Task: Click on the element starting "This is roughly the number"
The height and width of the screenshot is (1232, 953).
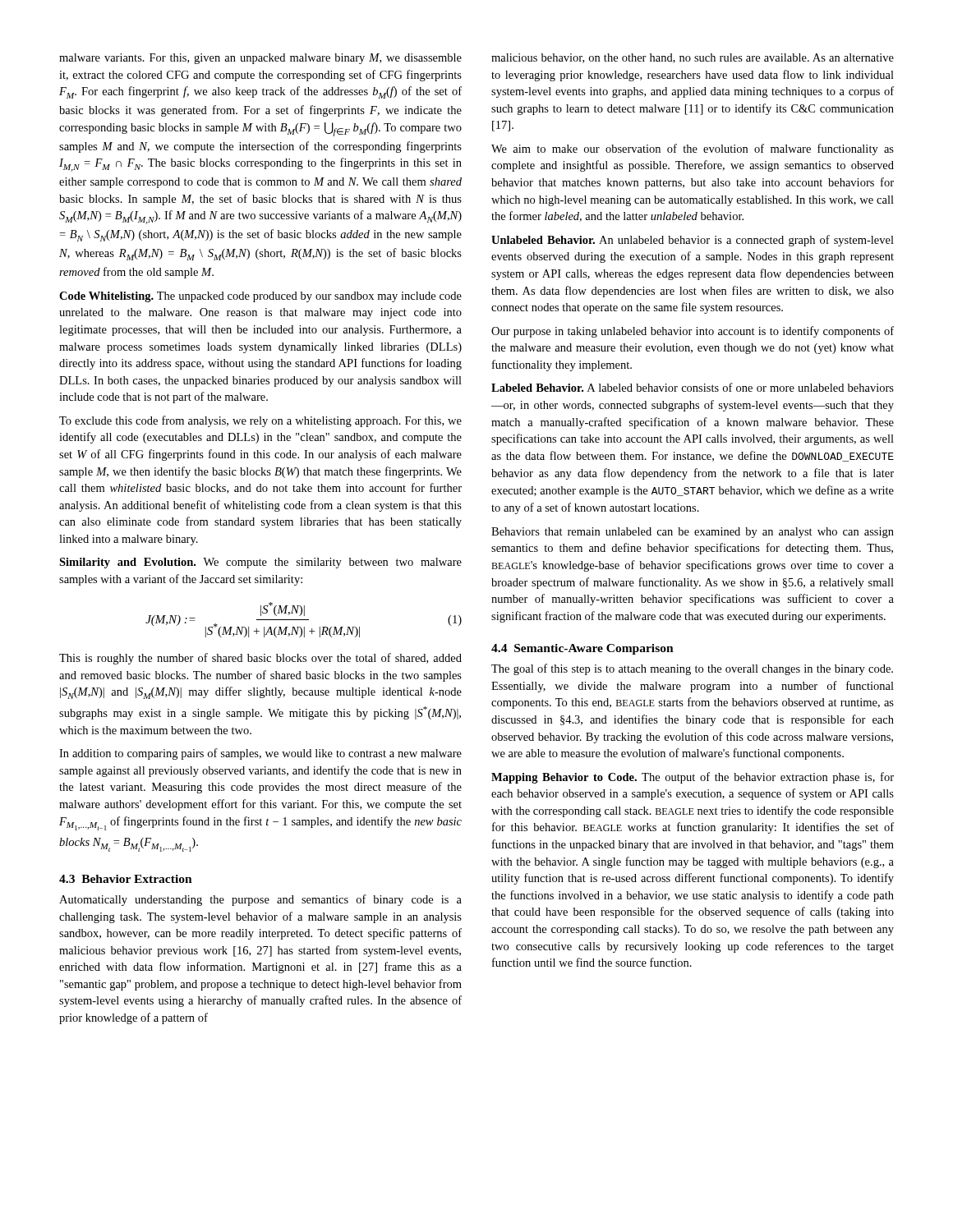Action: (x=260, y=694)
